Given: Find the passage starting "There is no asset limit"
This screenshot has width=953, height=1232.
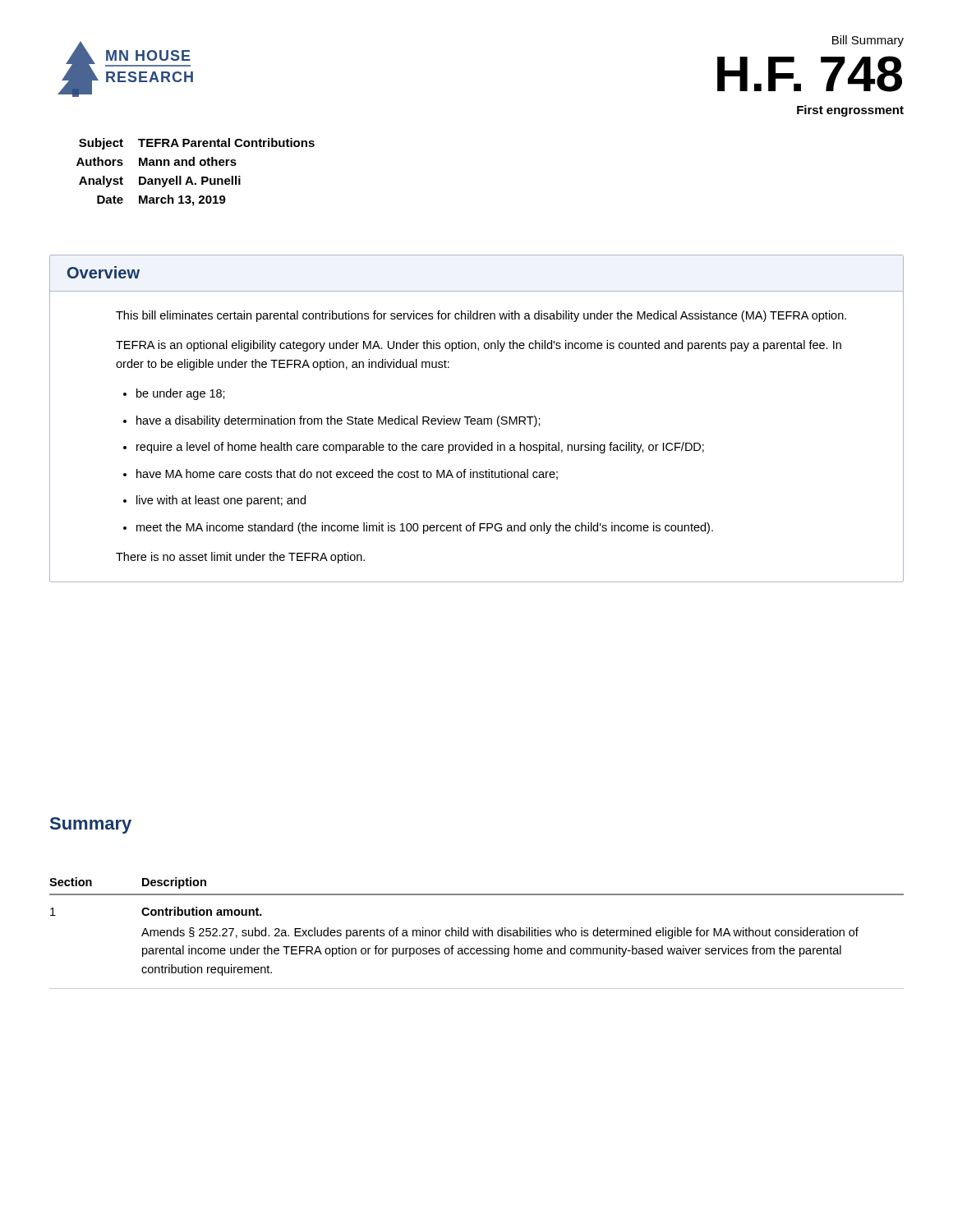Looking at the screenshot, I should tap(241, 557).
